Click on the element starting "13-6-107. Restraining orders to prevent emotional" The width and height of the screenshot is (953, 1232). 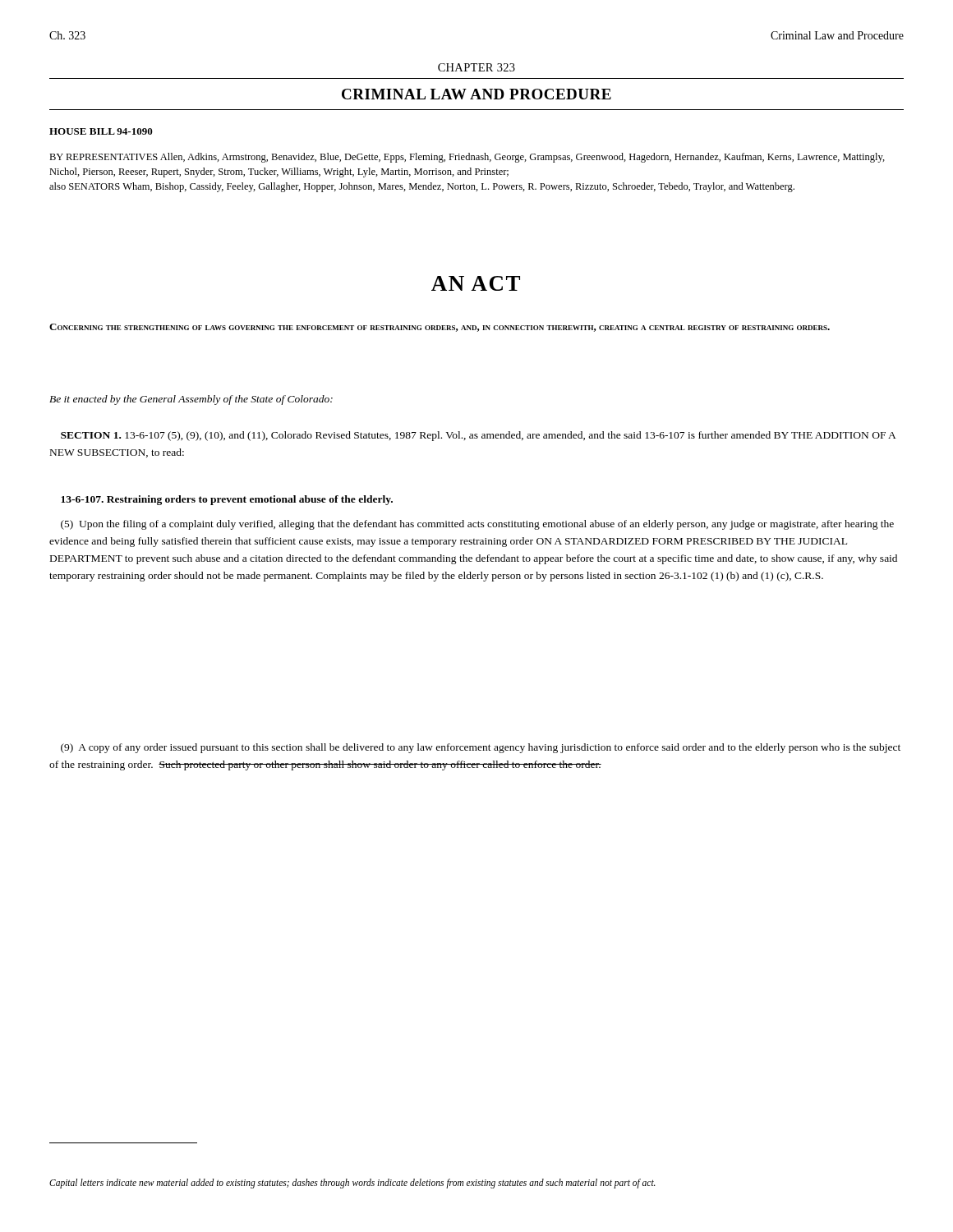(x=221, y=499)
